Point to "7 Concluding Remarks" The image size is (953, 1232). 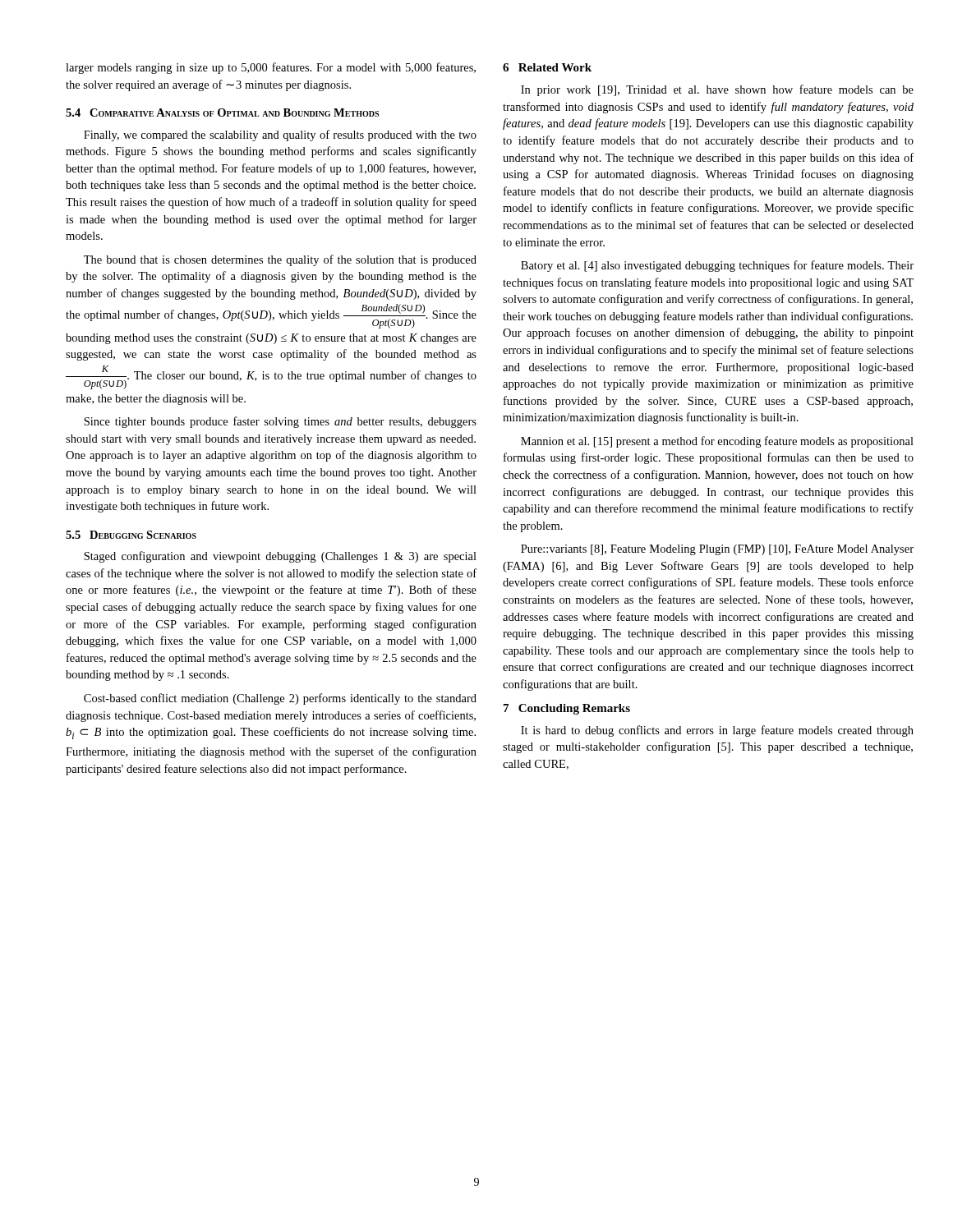coord(566,708)
